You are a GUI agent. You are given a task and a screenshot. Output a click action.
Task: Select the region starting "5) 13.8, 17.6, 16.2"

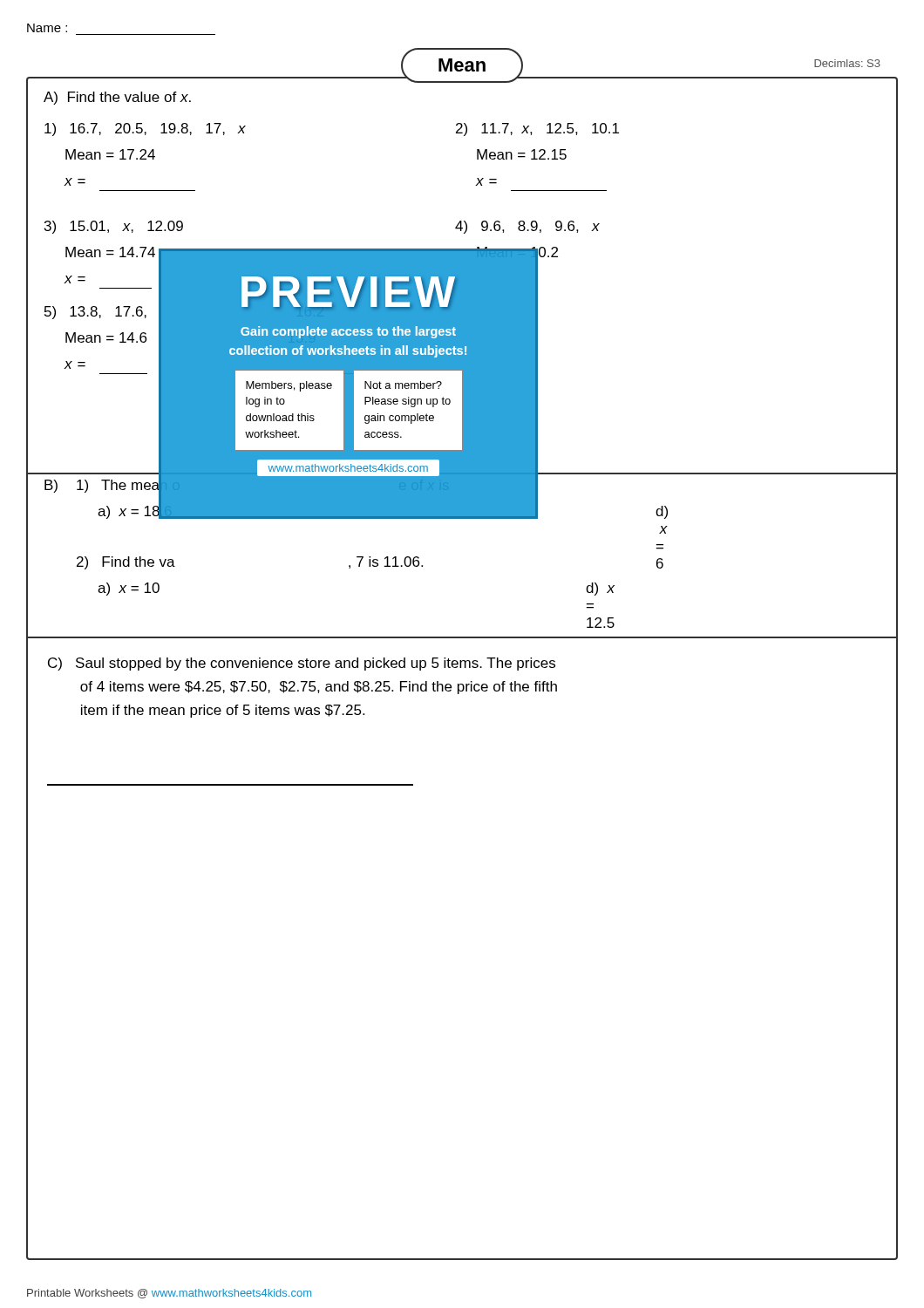(101, 312)
